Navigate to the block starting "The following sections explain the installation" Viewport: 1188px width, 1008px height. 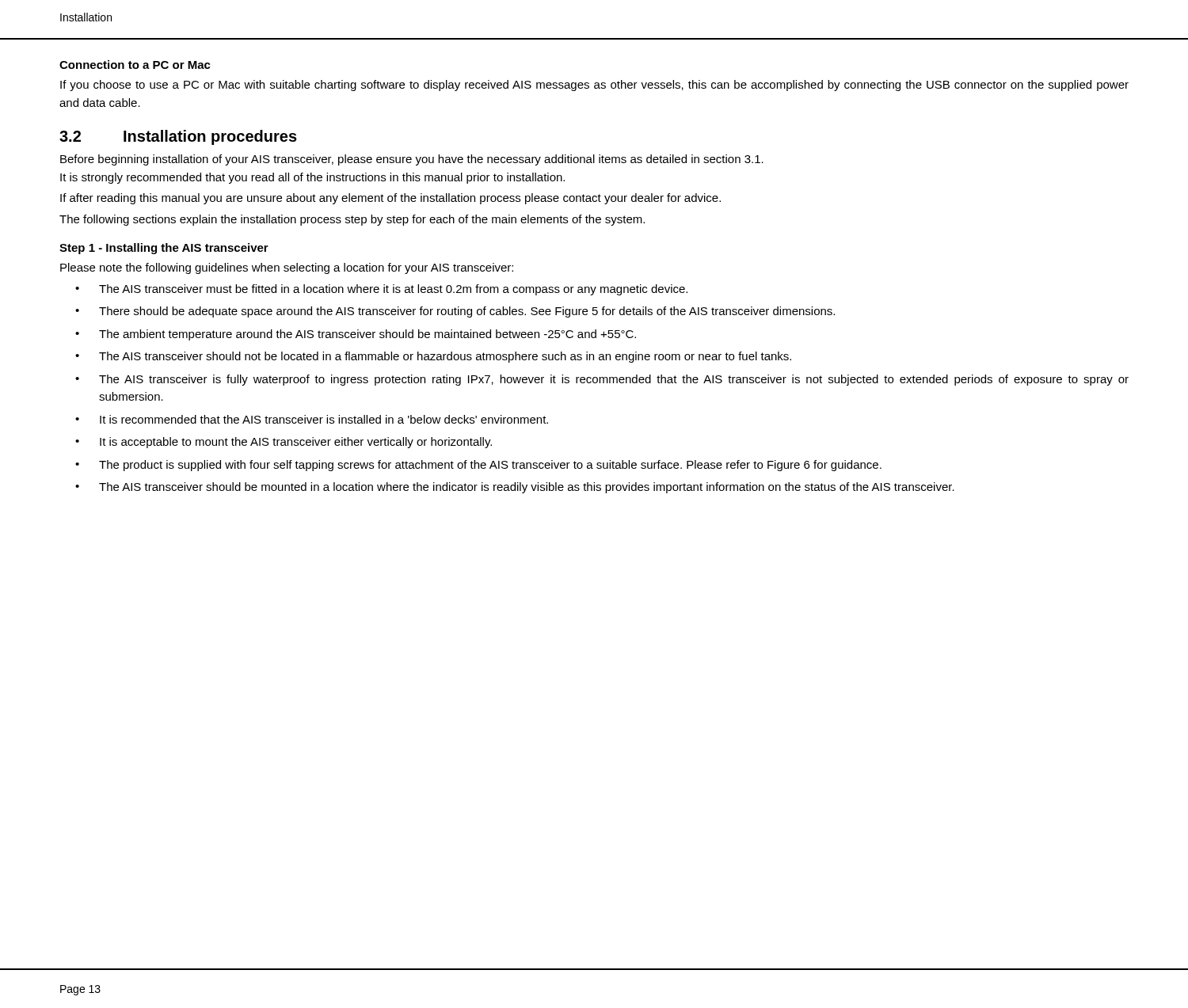[x=353, y=219]
